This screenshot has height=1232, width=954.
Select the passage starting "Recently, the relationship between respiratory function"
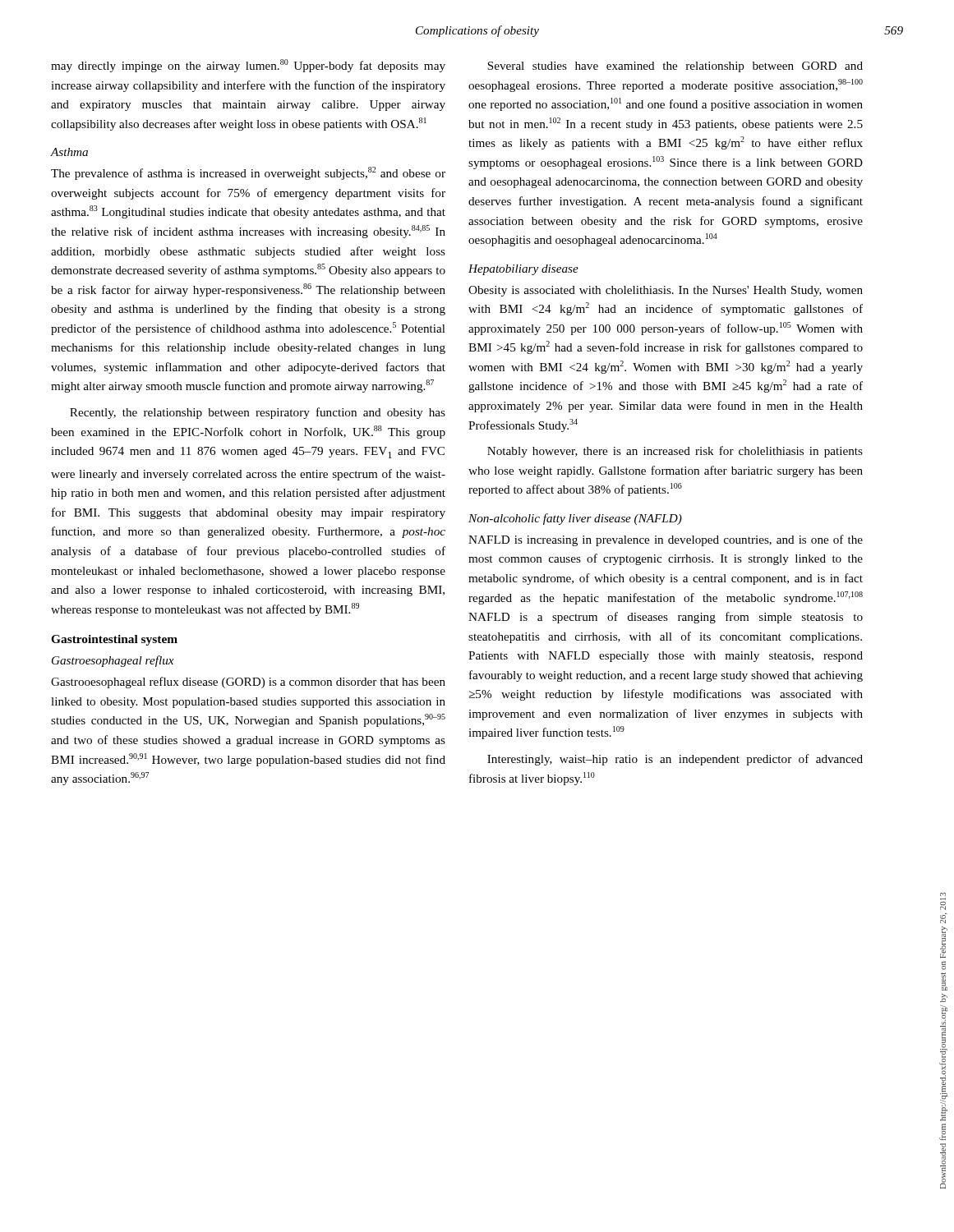pos(248,511)
